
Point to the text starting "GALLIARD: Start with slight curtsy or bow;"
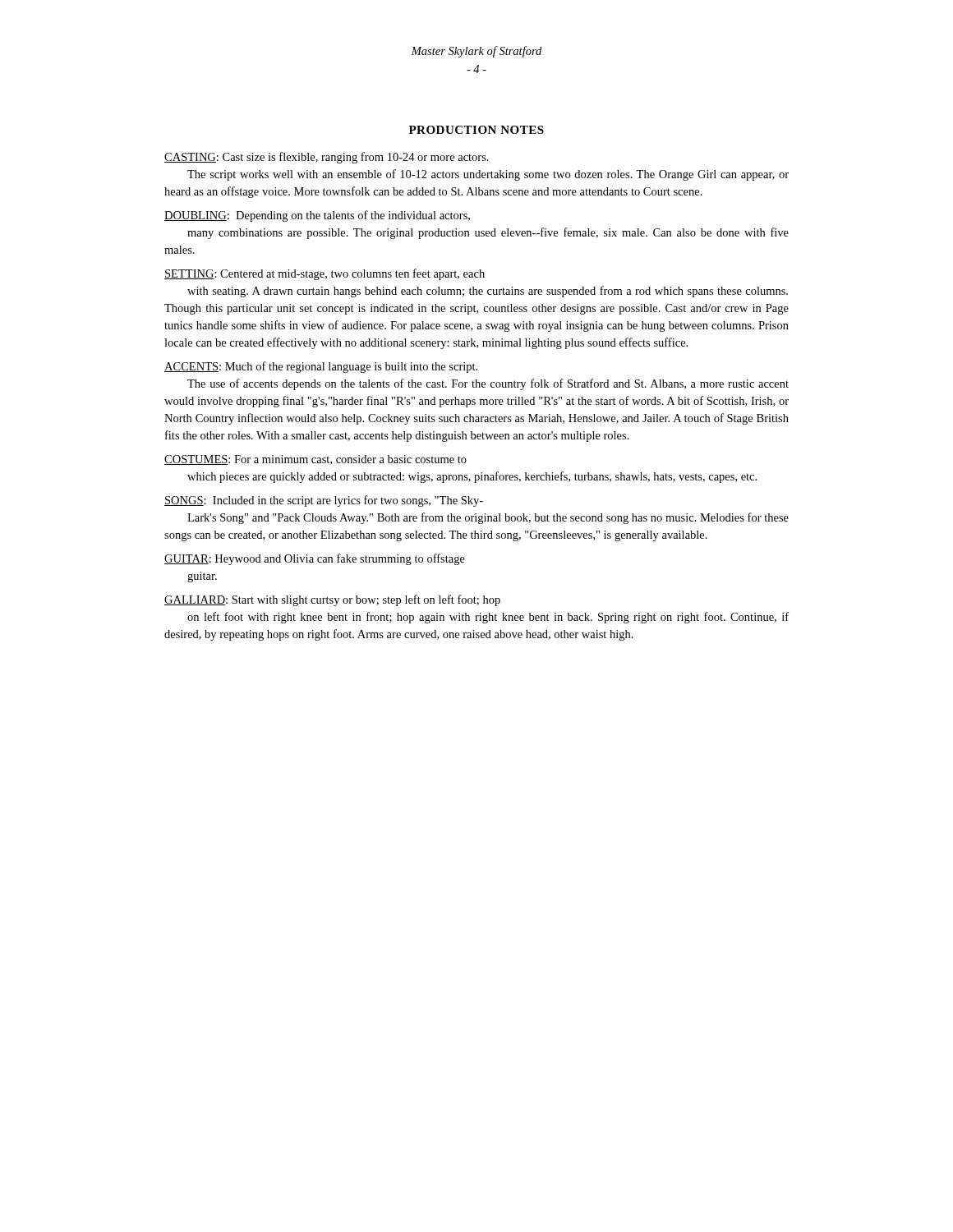point(476,617)
